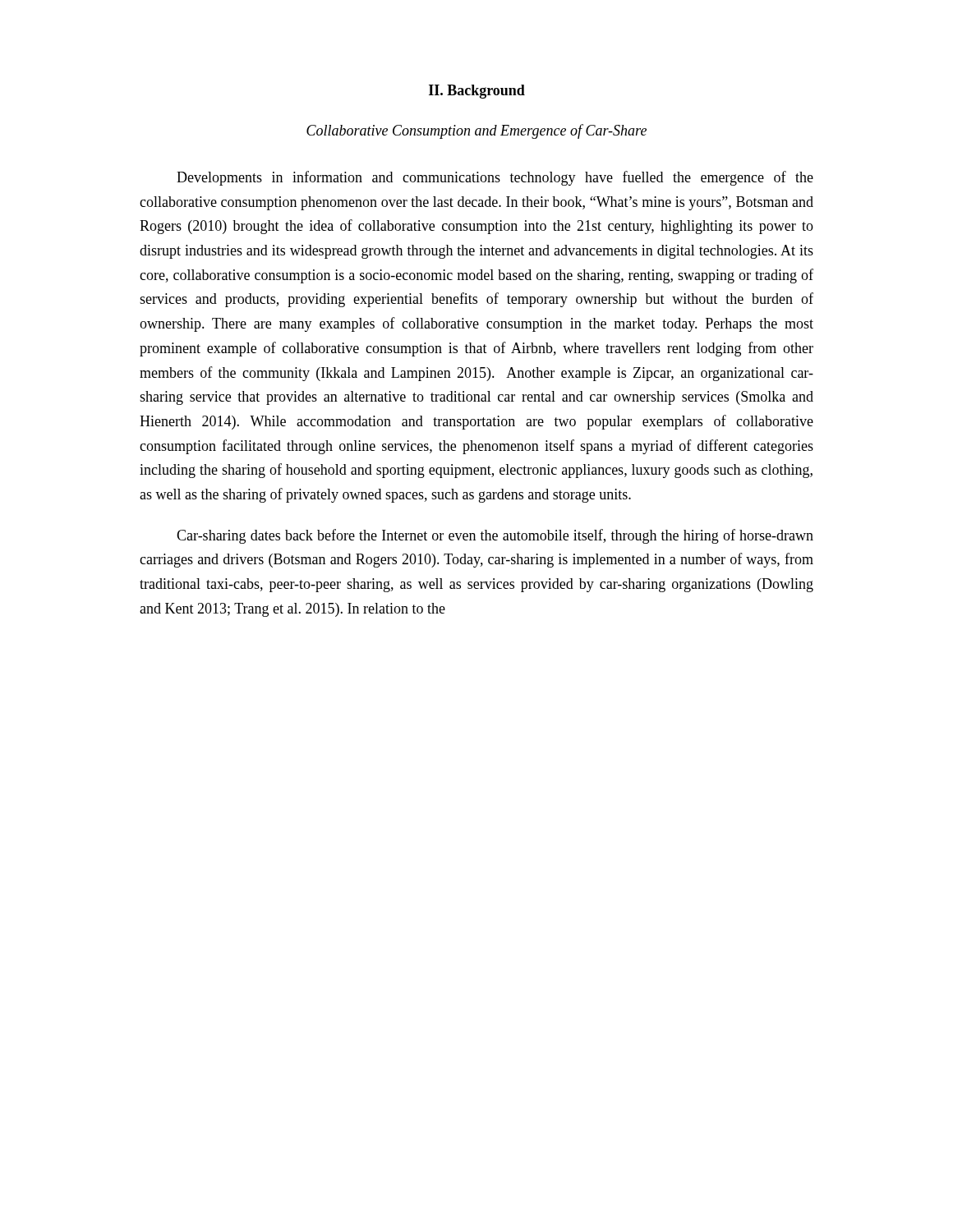The height and width of the screenshot is (1232, 953).
Task: Locate the text "II. Background"
Action: [x=476, y=90]
